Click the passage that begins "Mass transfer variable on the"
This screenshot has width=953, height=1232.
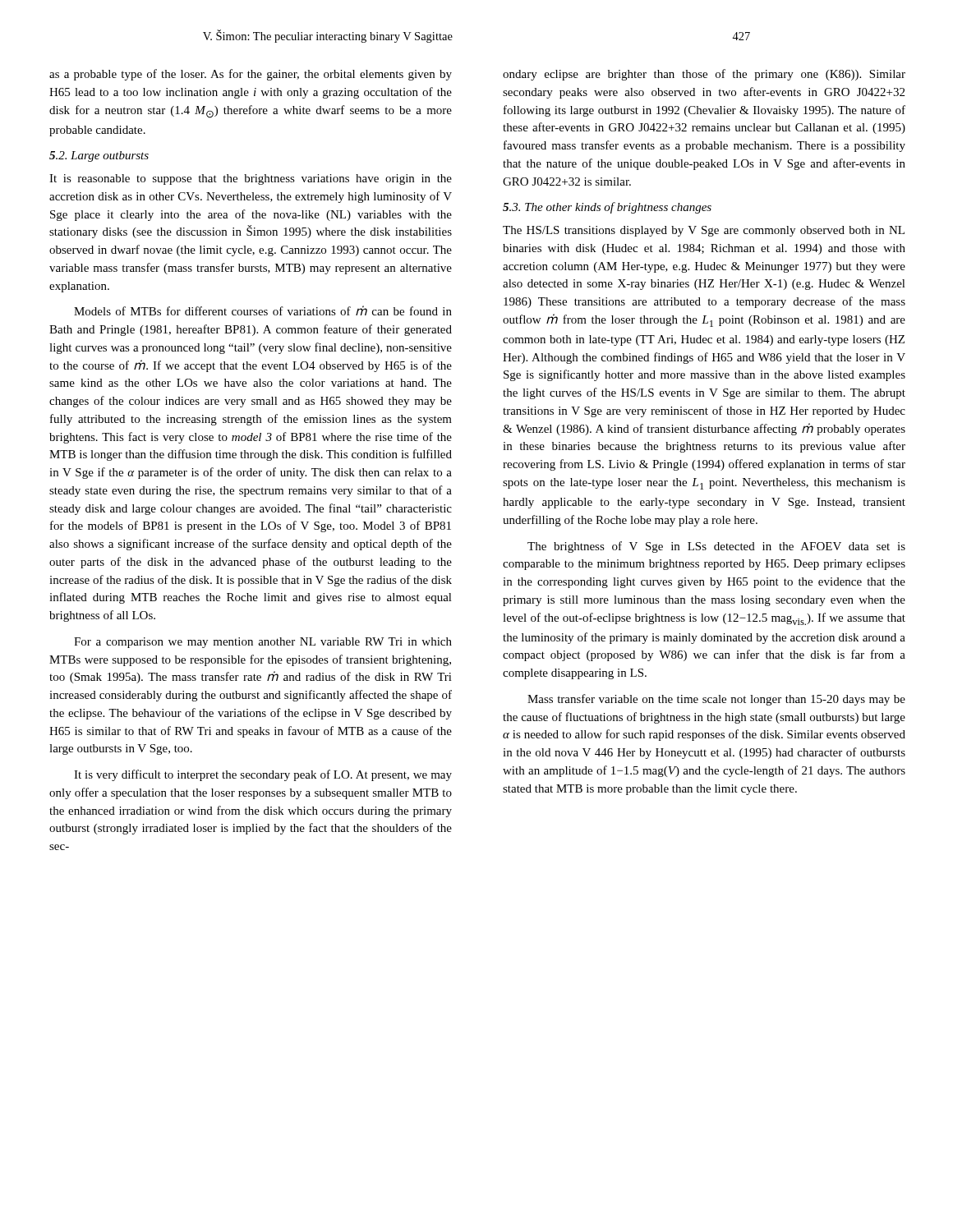click(x=704, y=744)
